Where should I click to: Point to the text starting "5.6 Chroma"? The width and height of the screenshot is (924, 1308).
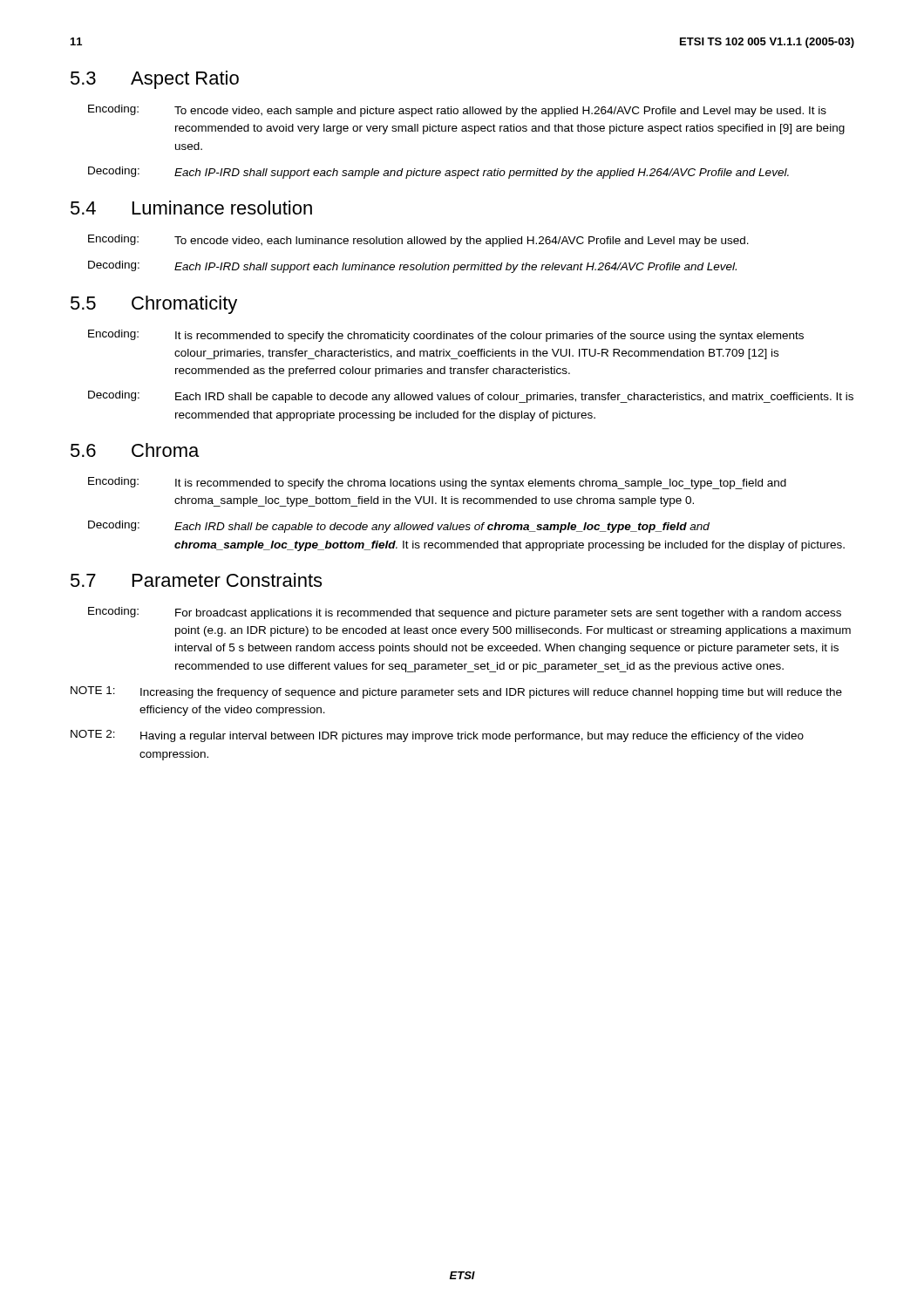point(134,451)
